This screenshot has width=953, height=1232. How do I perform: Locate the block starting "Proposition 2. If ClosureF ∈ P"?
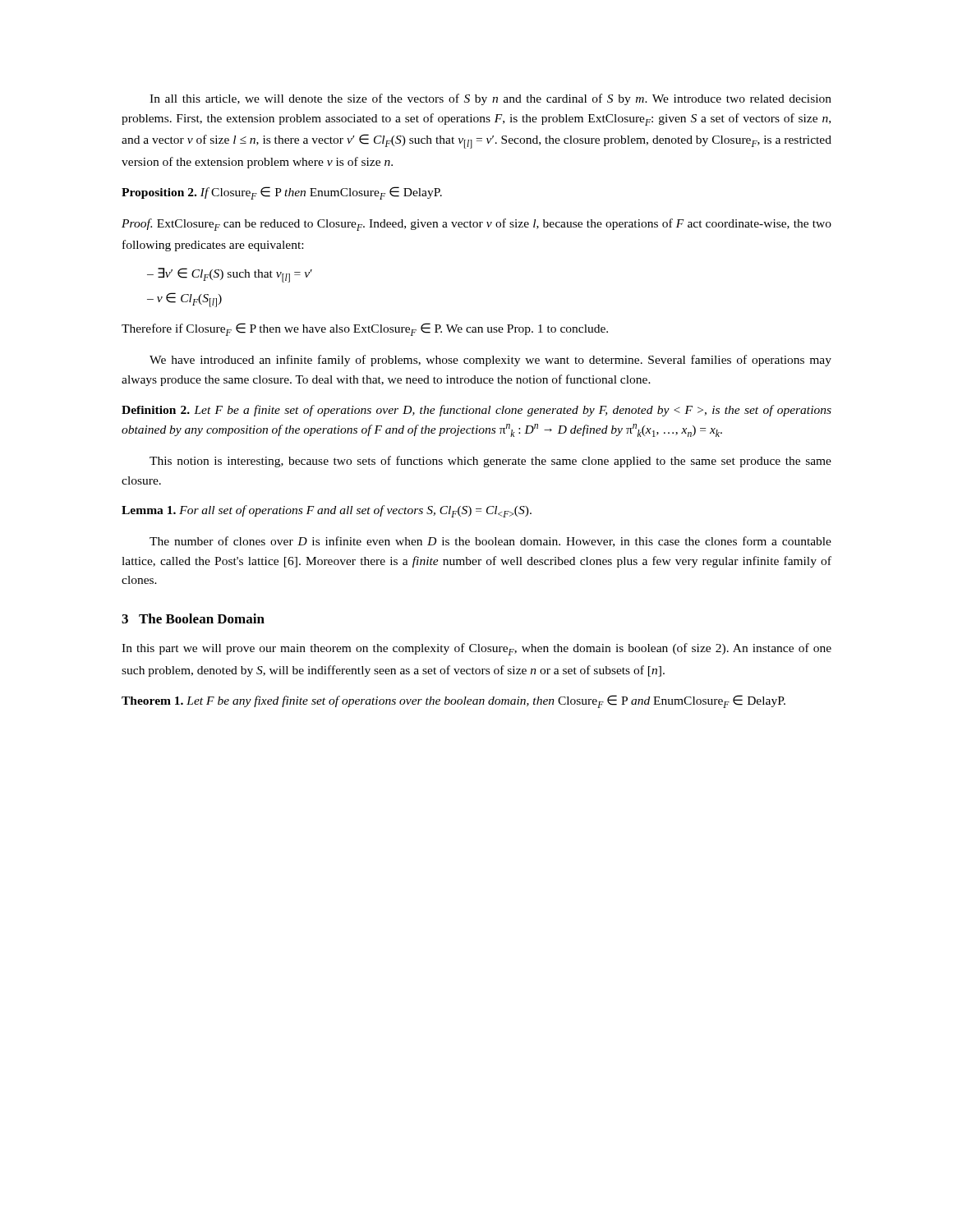point(282,193)
